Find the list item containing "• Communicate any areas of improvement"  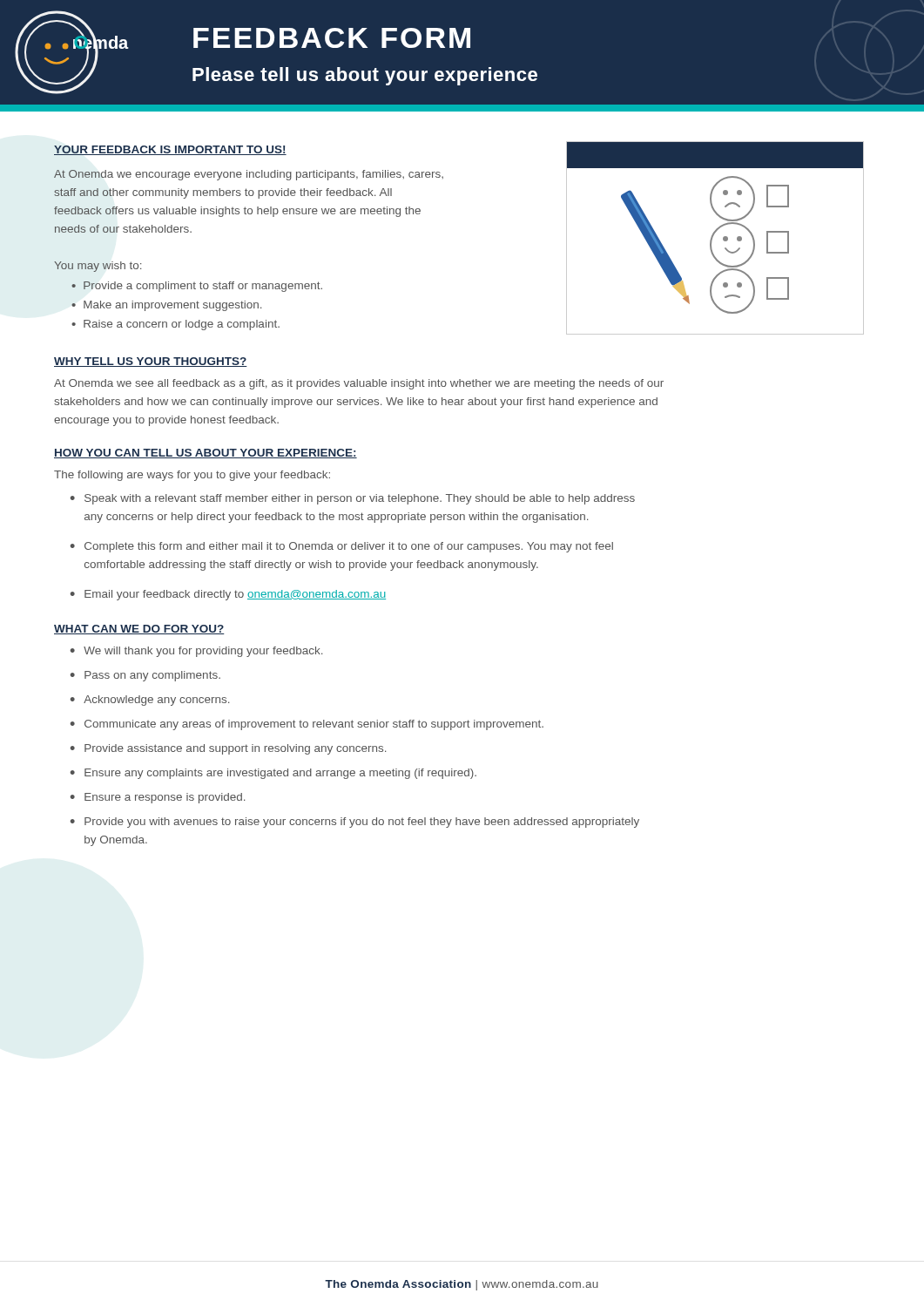(307, 724)
